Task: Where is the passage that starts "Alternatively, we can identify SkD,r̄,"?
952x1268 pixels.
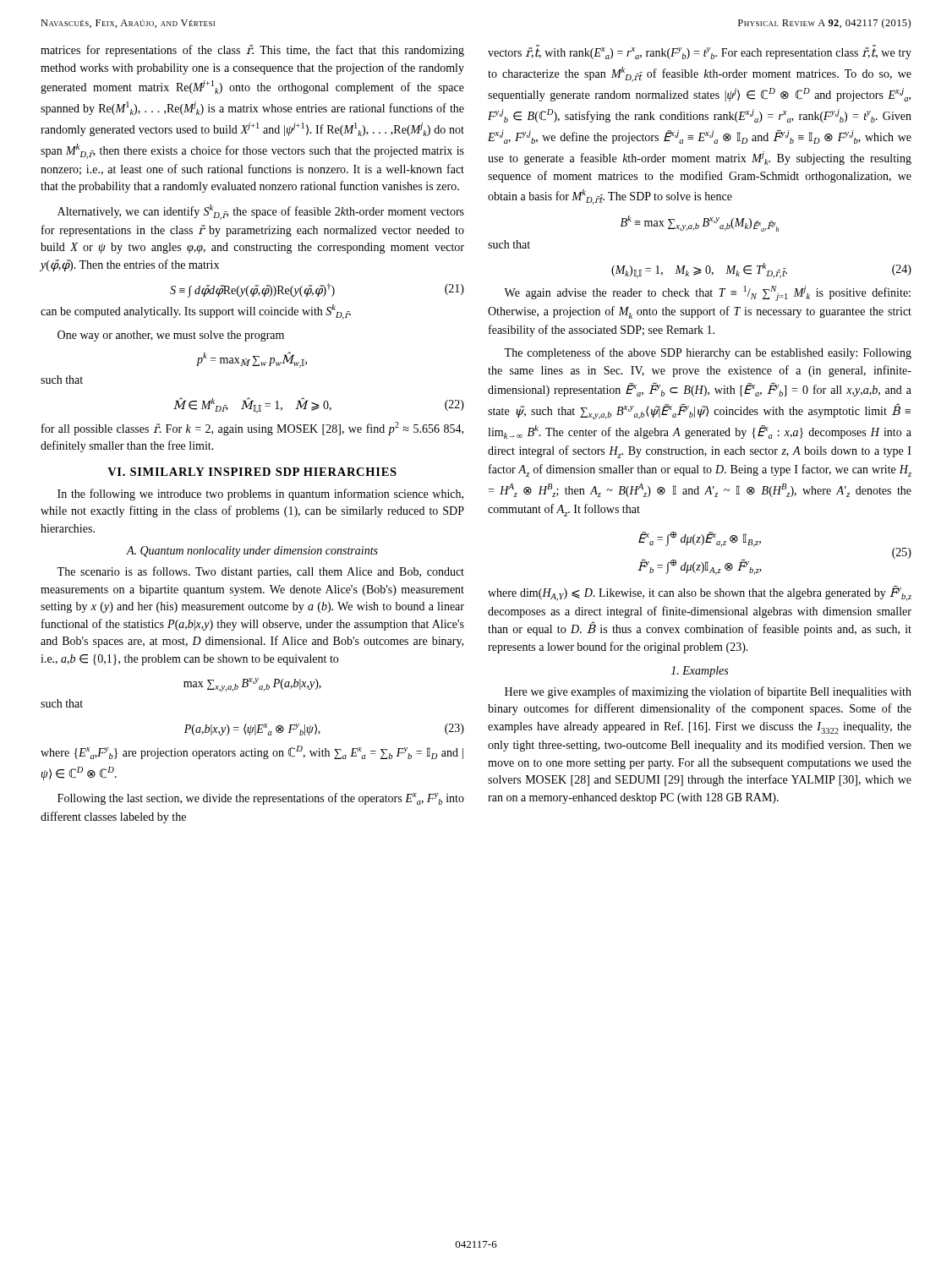Action: (252, 238)
